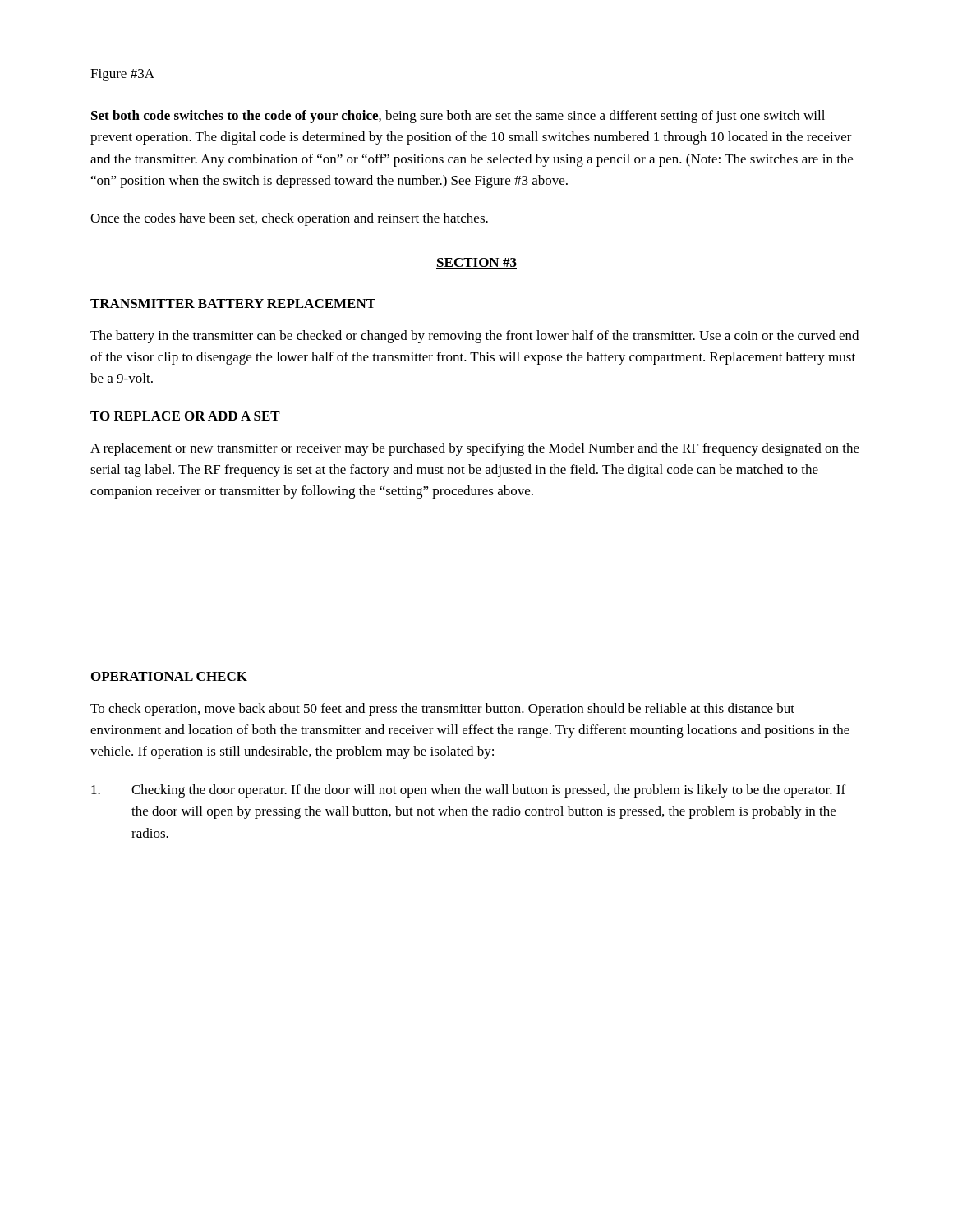Navigate to the text starting "TO REPLACE OR ADD A SET"
Viewport: 953px width, 1232px height.
185,416
